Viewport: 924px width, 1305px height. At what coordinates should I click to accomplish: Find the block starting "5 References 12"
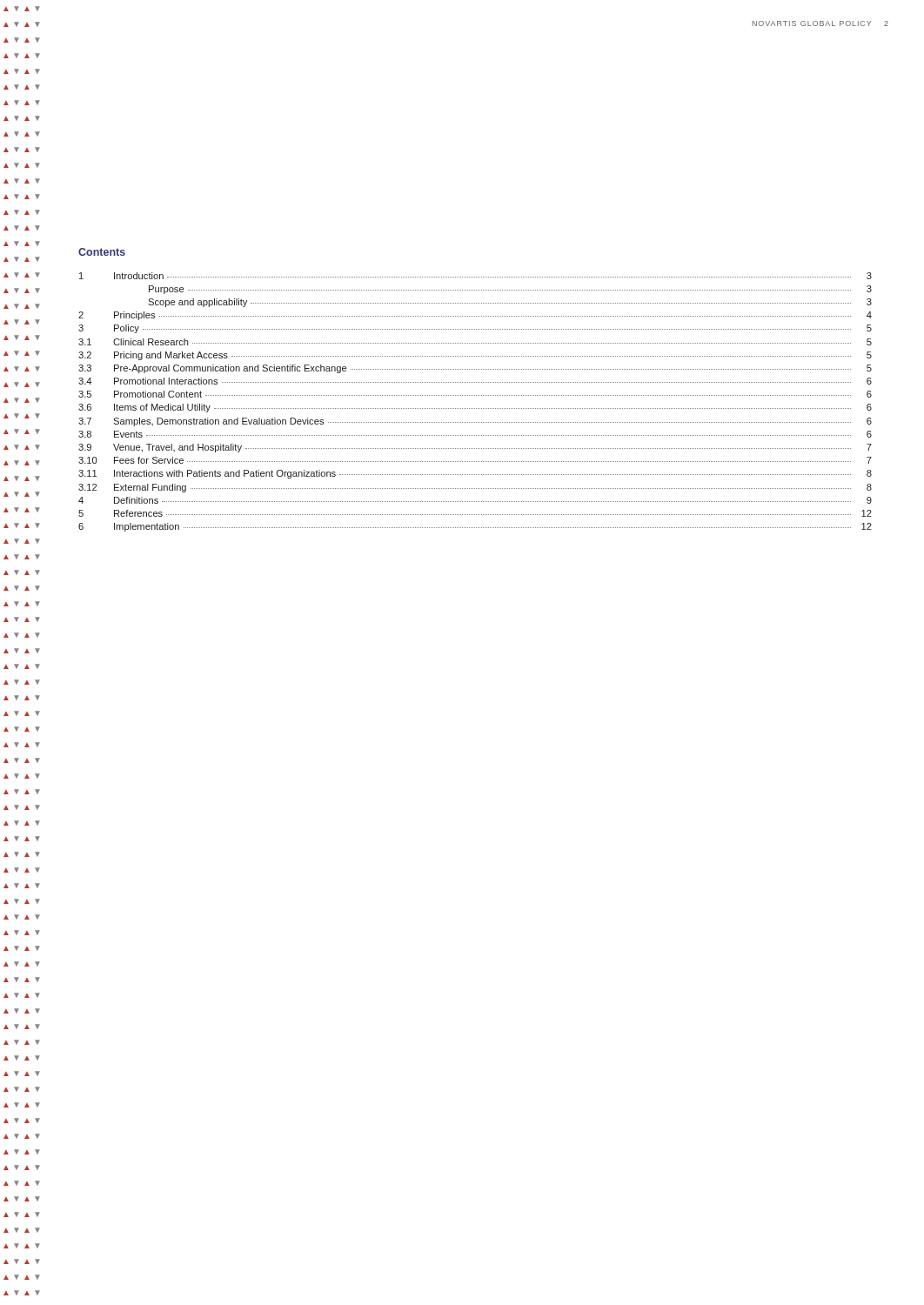click(475, 513)
